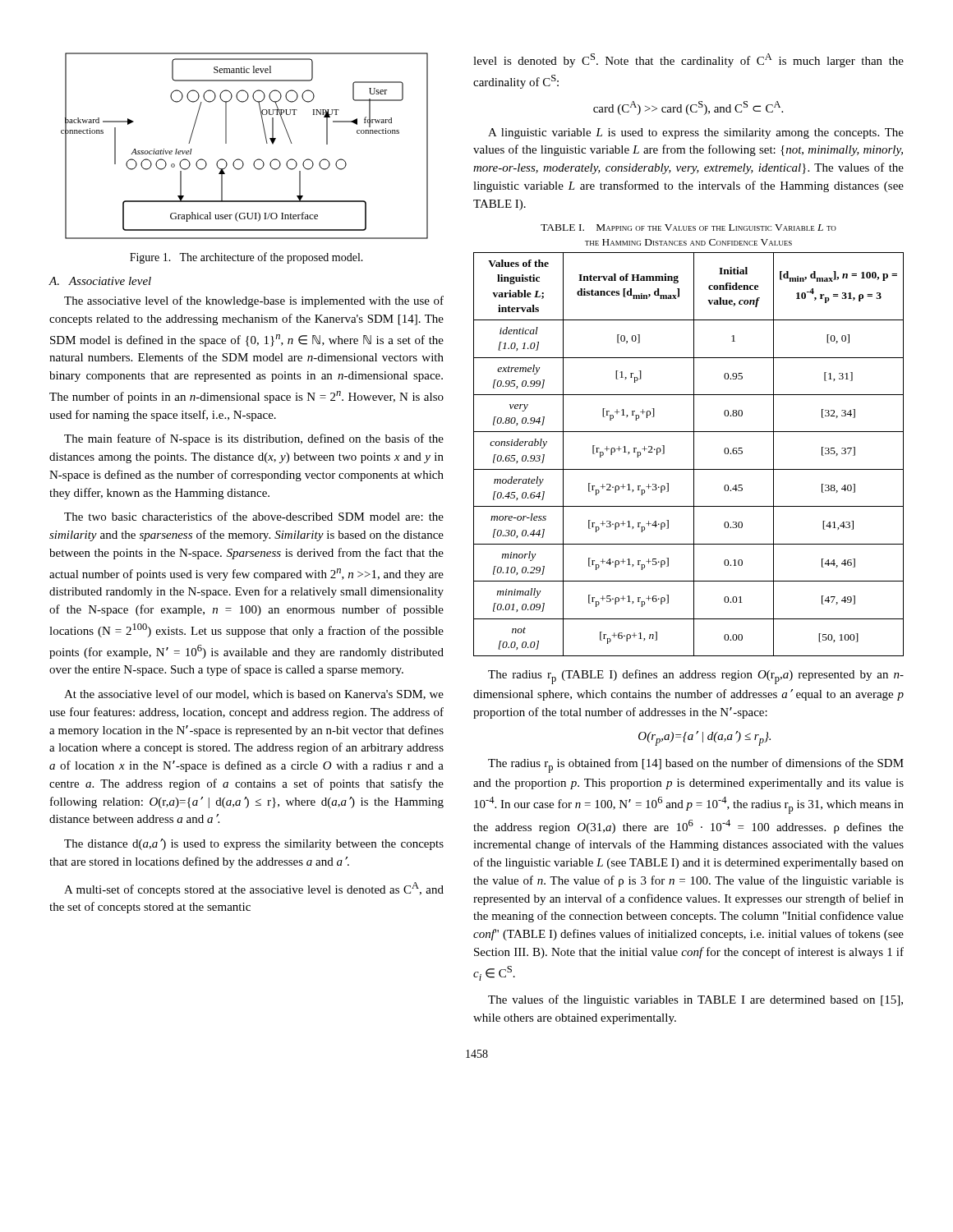Viewport: 953px width, 1232px height.
Task: Where is the caption that starts "Figure 1. The architecture of"?
Action: 246,257
